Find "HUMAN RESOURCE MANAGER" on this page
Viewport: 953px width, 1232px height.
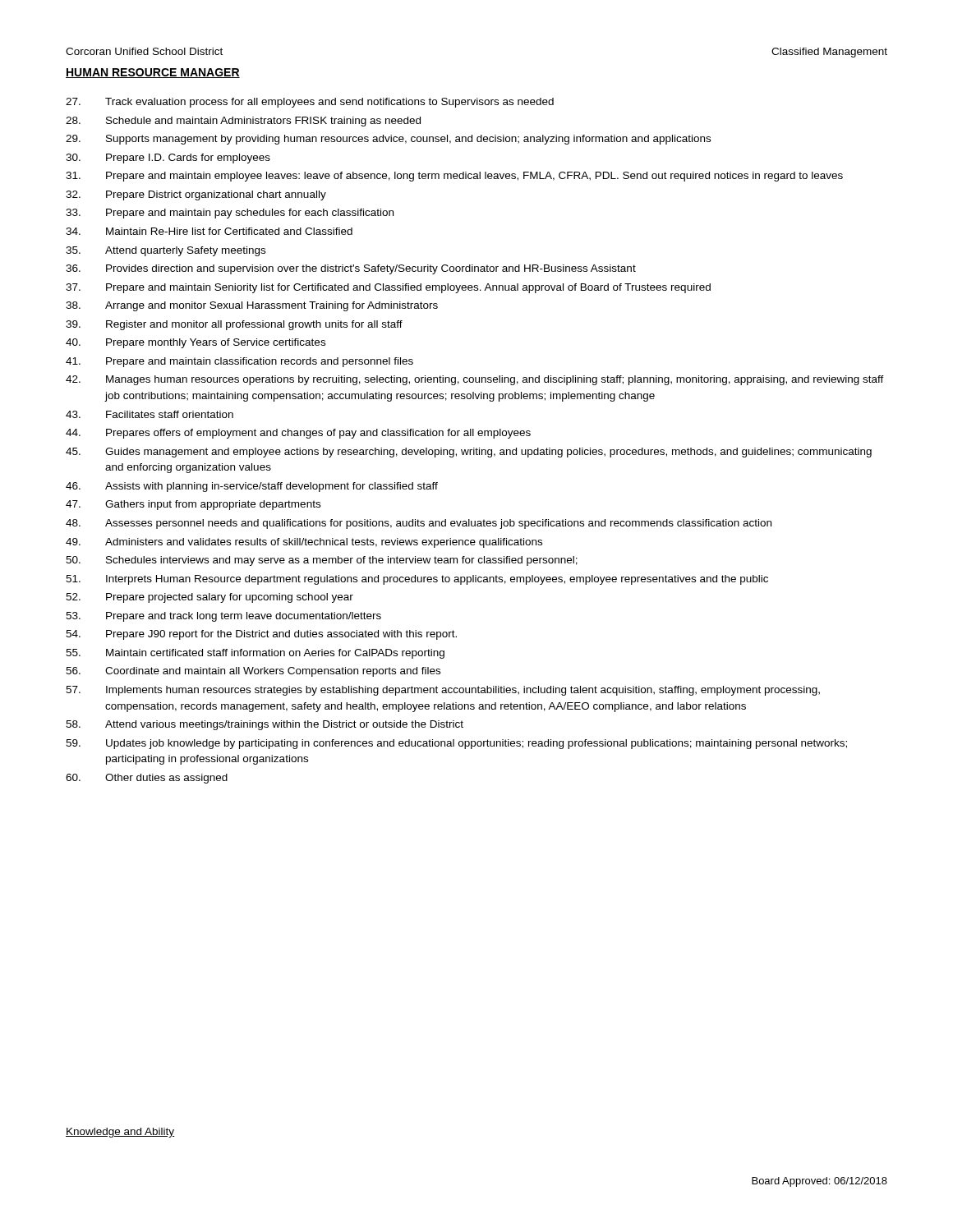[x=153, y=72]
